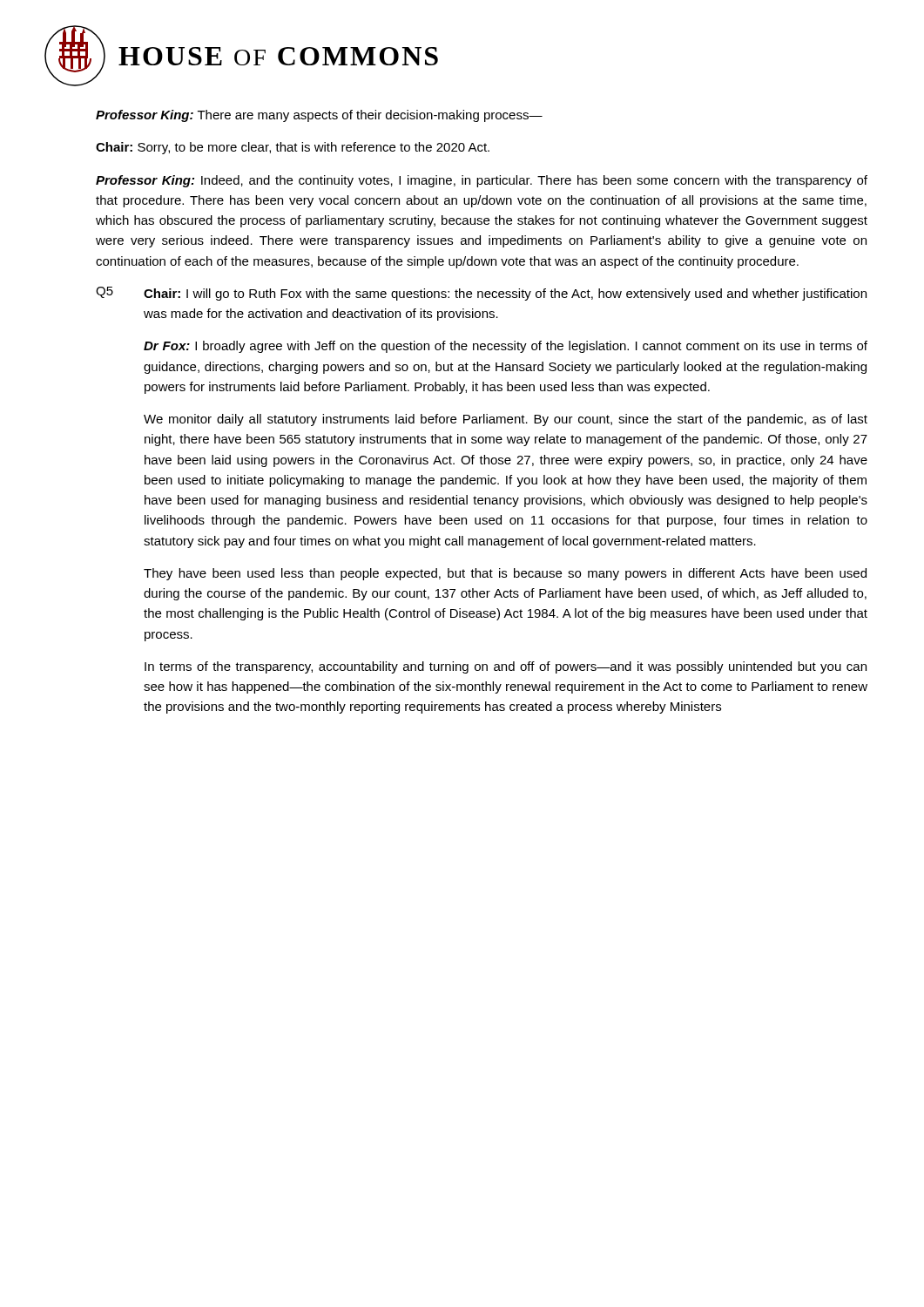Locate the region starting "Chair: Sorry, to be more"
This screenshot has width=924, height=1307.
coord(293,147)
